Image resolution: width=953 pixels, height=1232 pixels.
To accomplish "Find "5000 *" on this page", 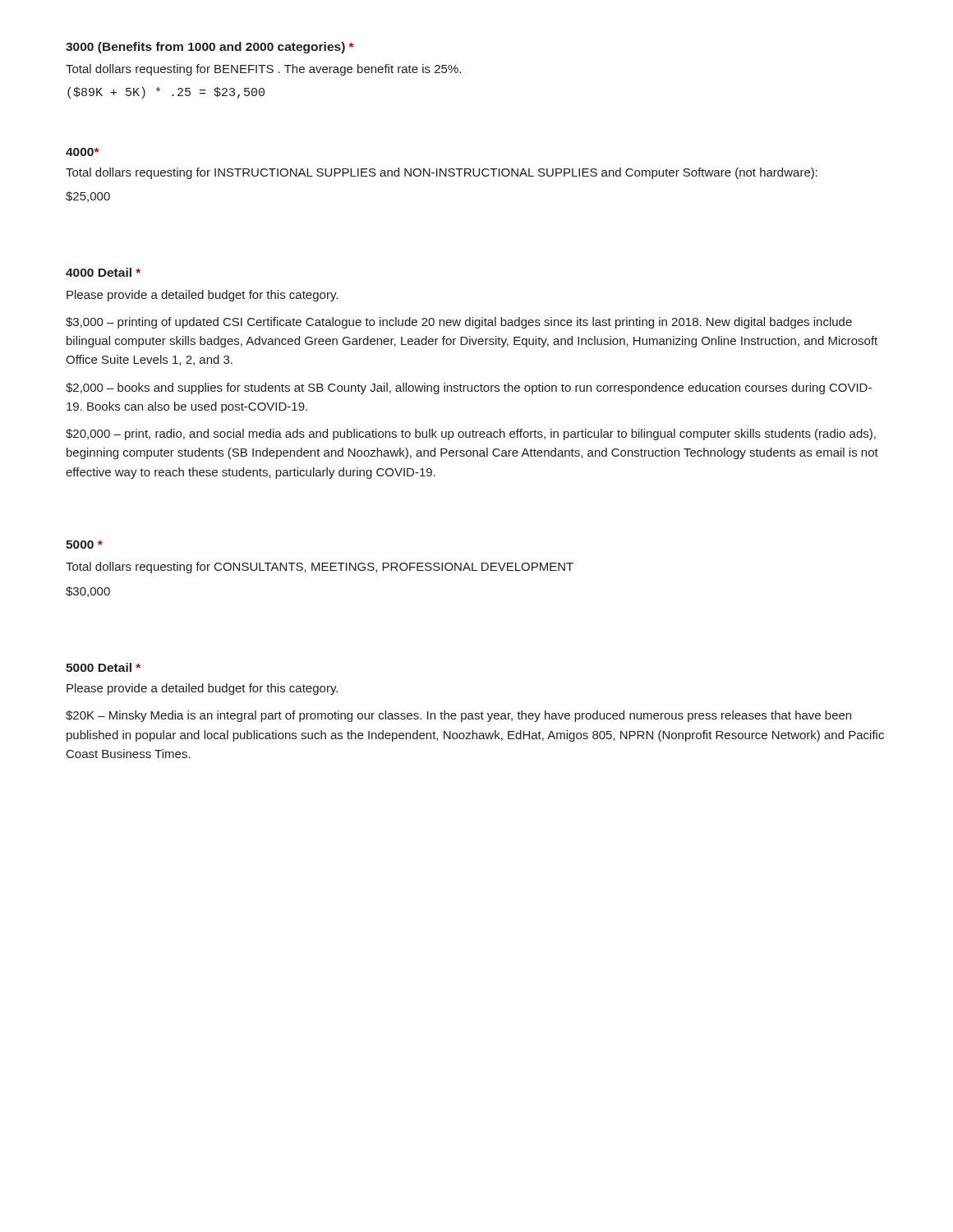I will coord(84,544).
